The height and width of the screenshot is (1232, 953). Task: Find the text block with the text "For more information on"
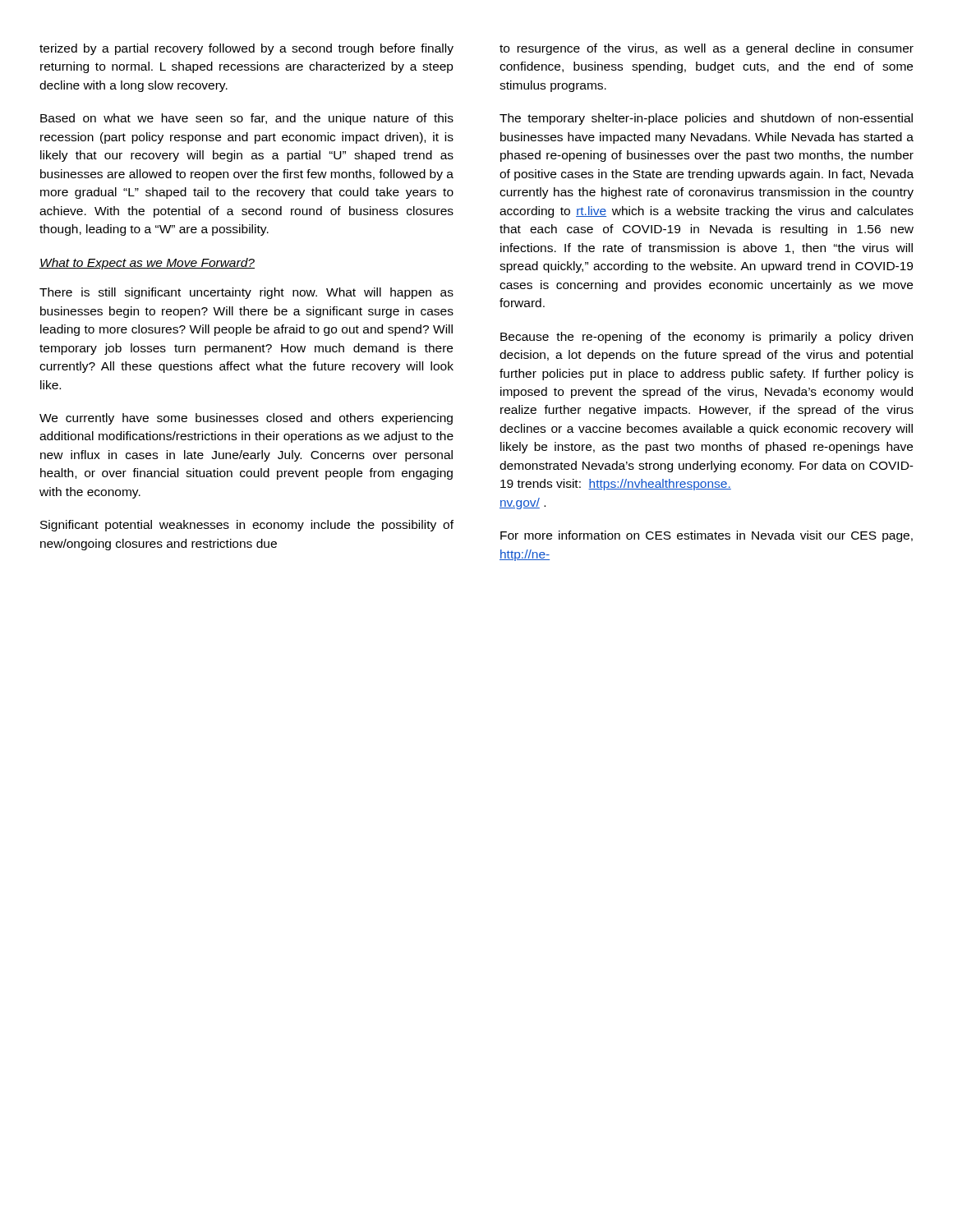point(707,544)
